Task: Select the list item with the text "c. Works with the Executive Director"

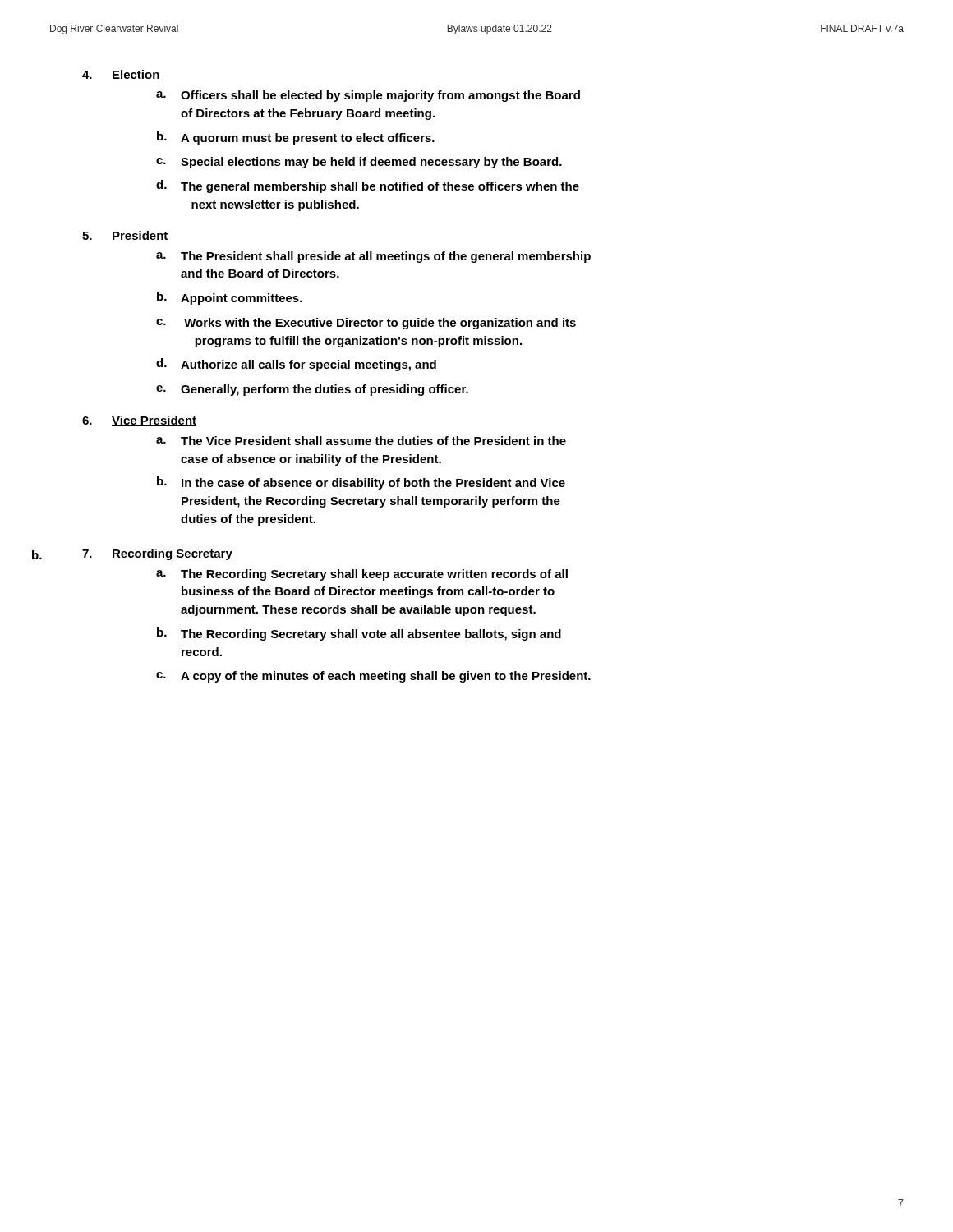Action: coord(530,331)
